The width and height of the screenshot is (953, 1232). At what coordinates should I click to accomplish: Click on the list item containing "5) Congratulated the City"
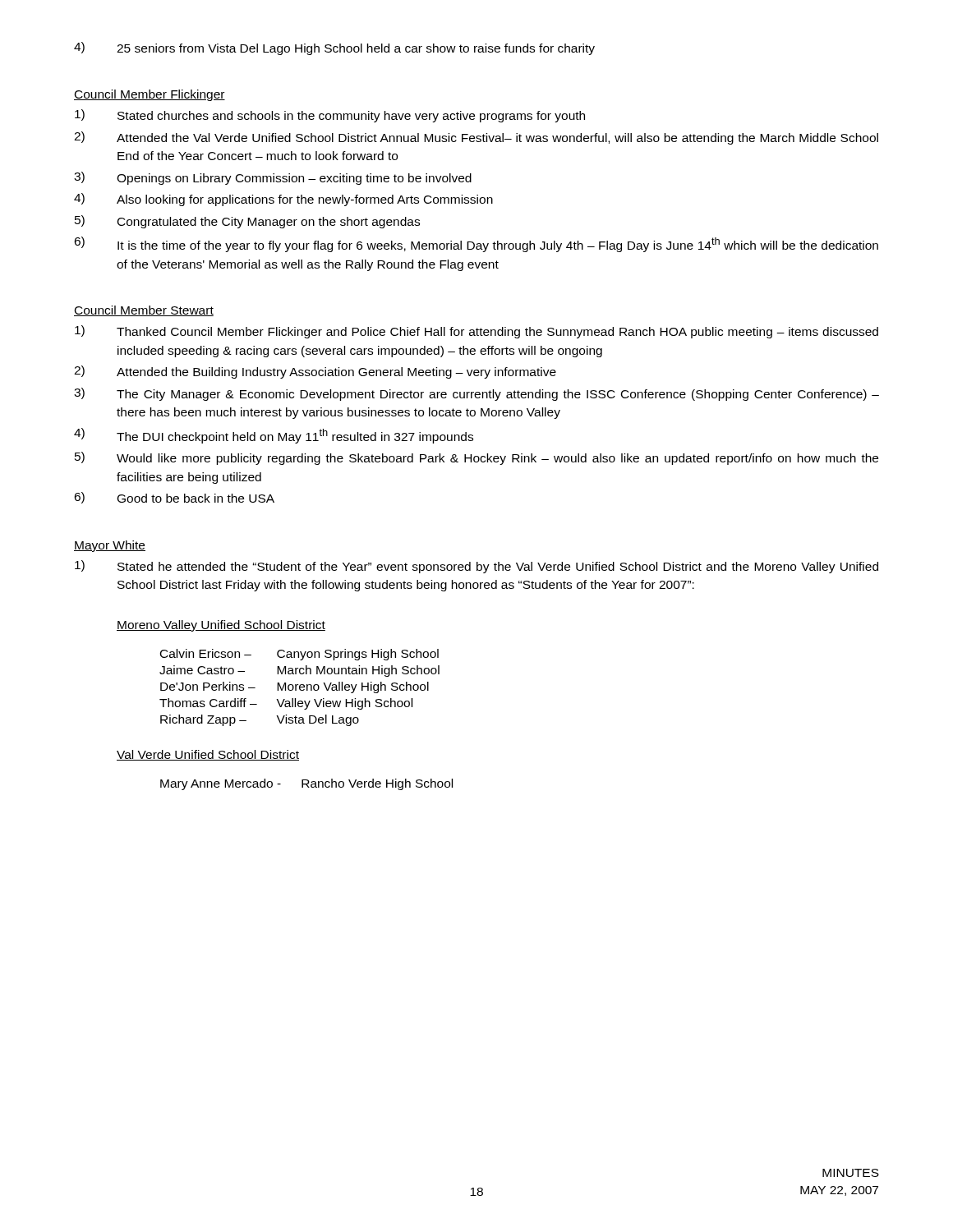pos(247,222)
